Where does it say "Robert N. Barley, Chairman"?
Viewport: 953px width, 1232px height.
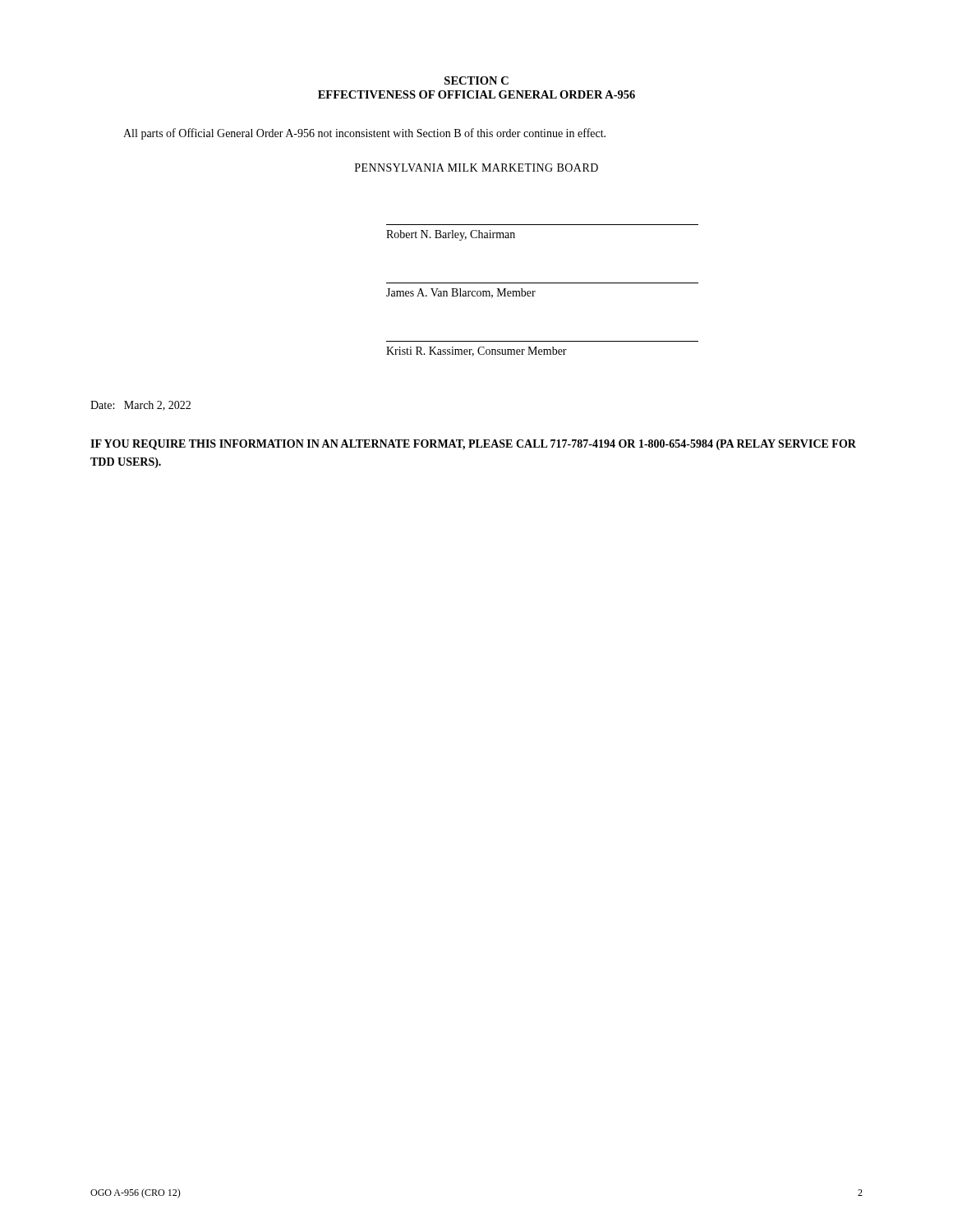pos(624,233)
